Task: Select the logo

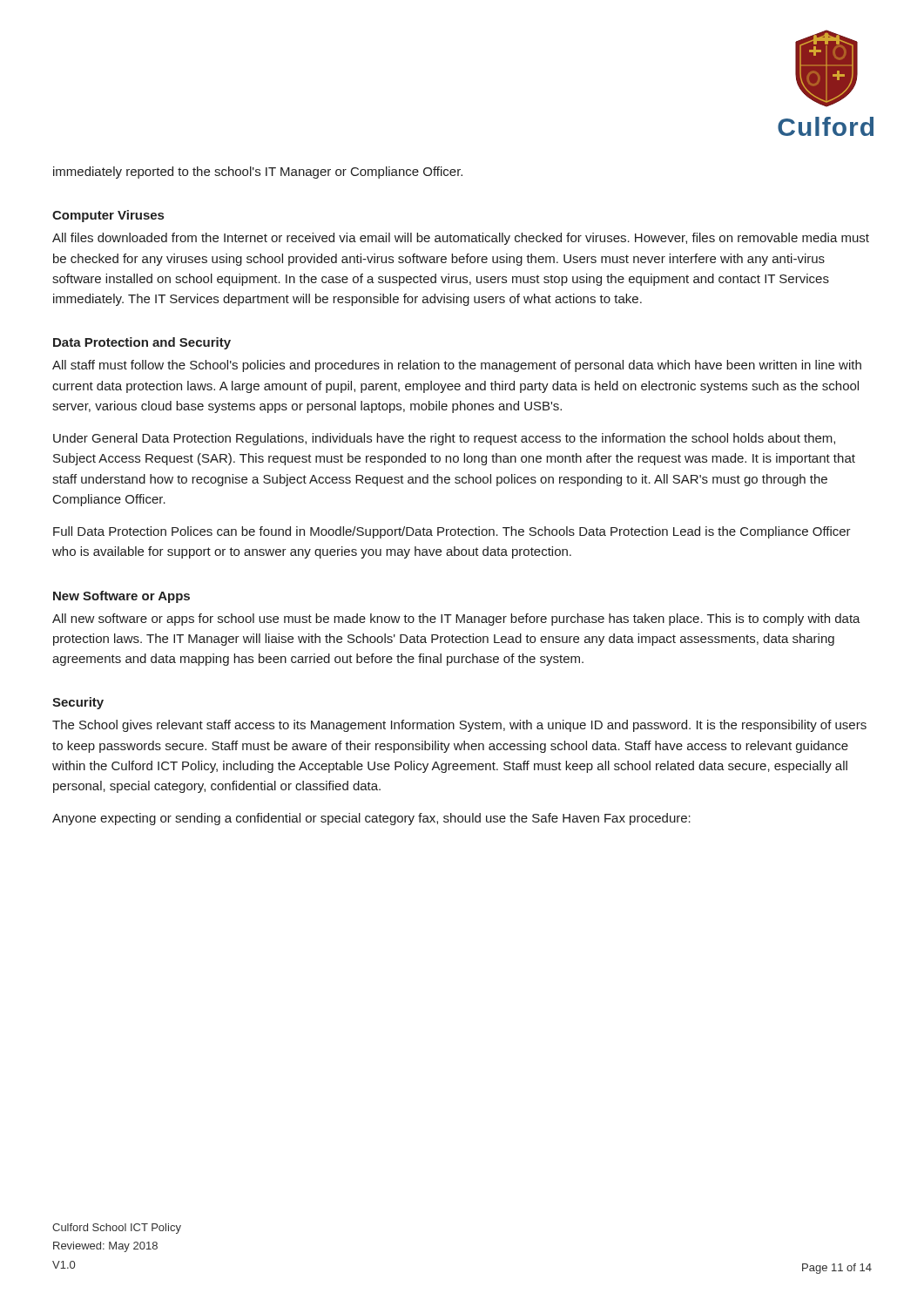Action: click(827, 84)
